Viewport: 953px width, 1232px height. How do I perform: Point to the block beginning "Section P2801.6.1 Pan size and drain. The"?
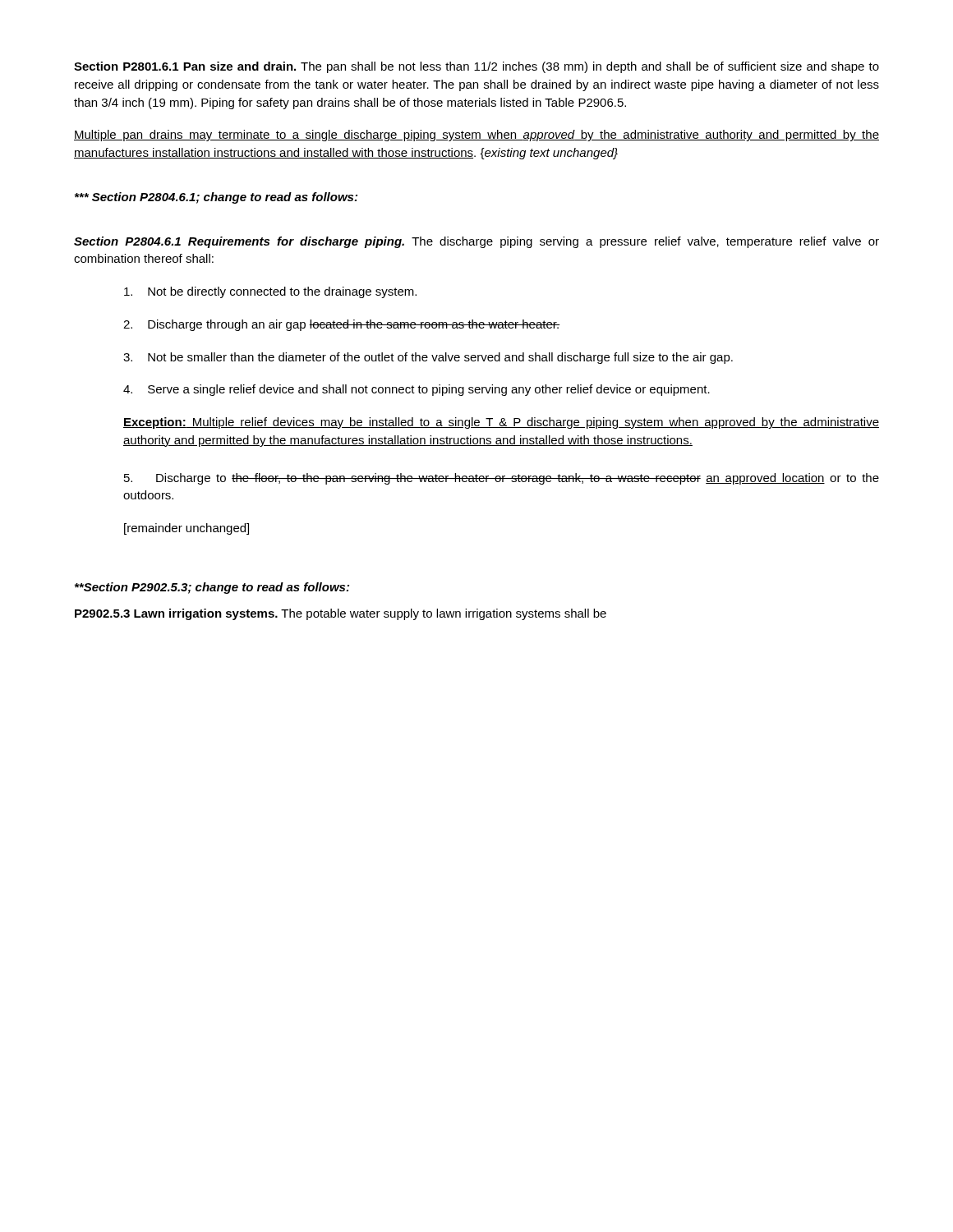pyautogui.click(x=476, y=84)
